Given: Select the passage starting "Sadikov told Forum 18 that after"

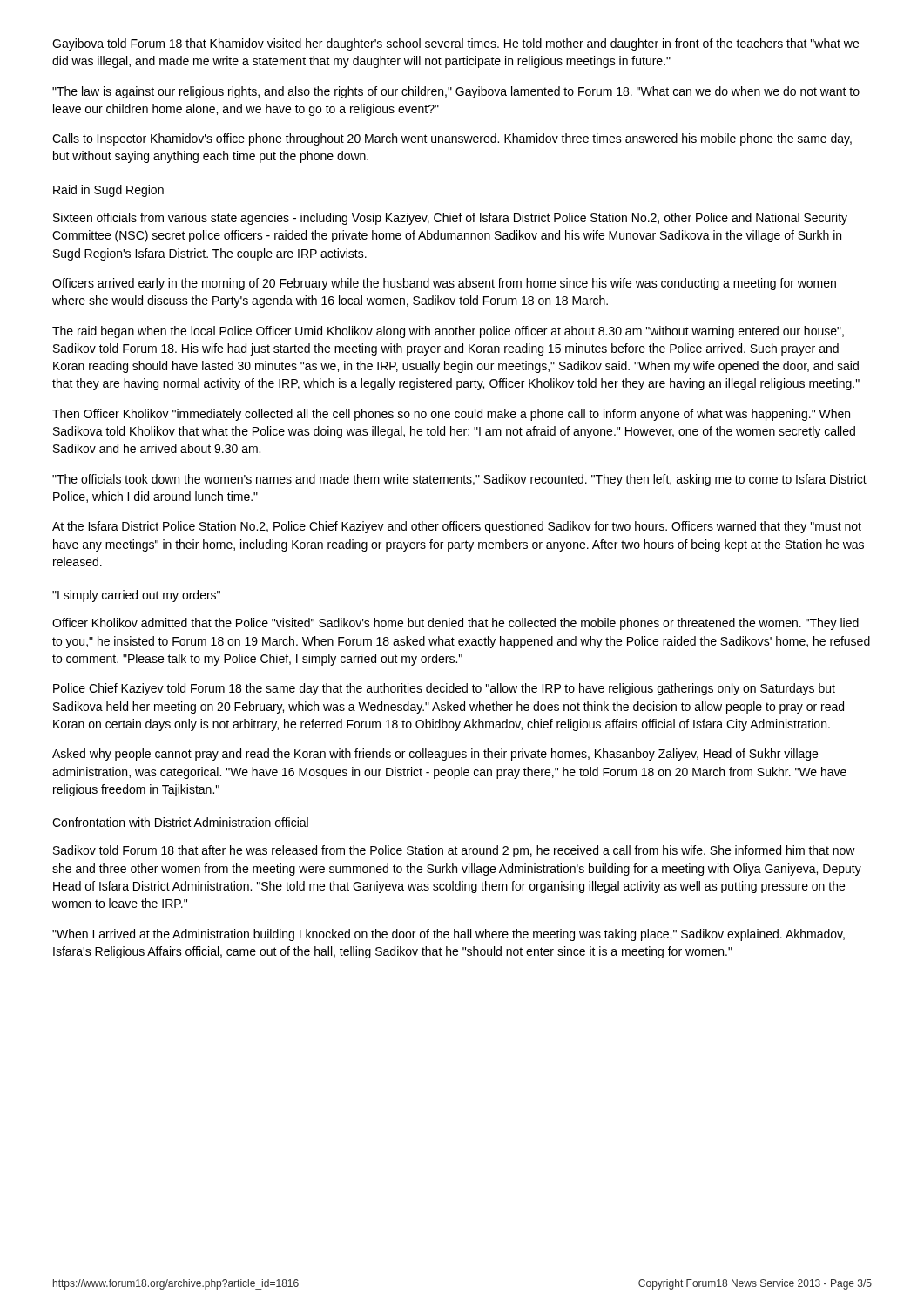Looking at the screenshot, I should pyautogui.click(x=457, y=877).
